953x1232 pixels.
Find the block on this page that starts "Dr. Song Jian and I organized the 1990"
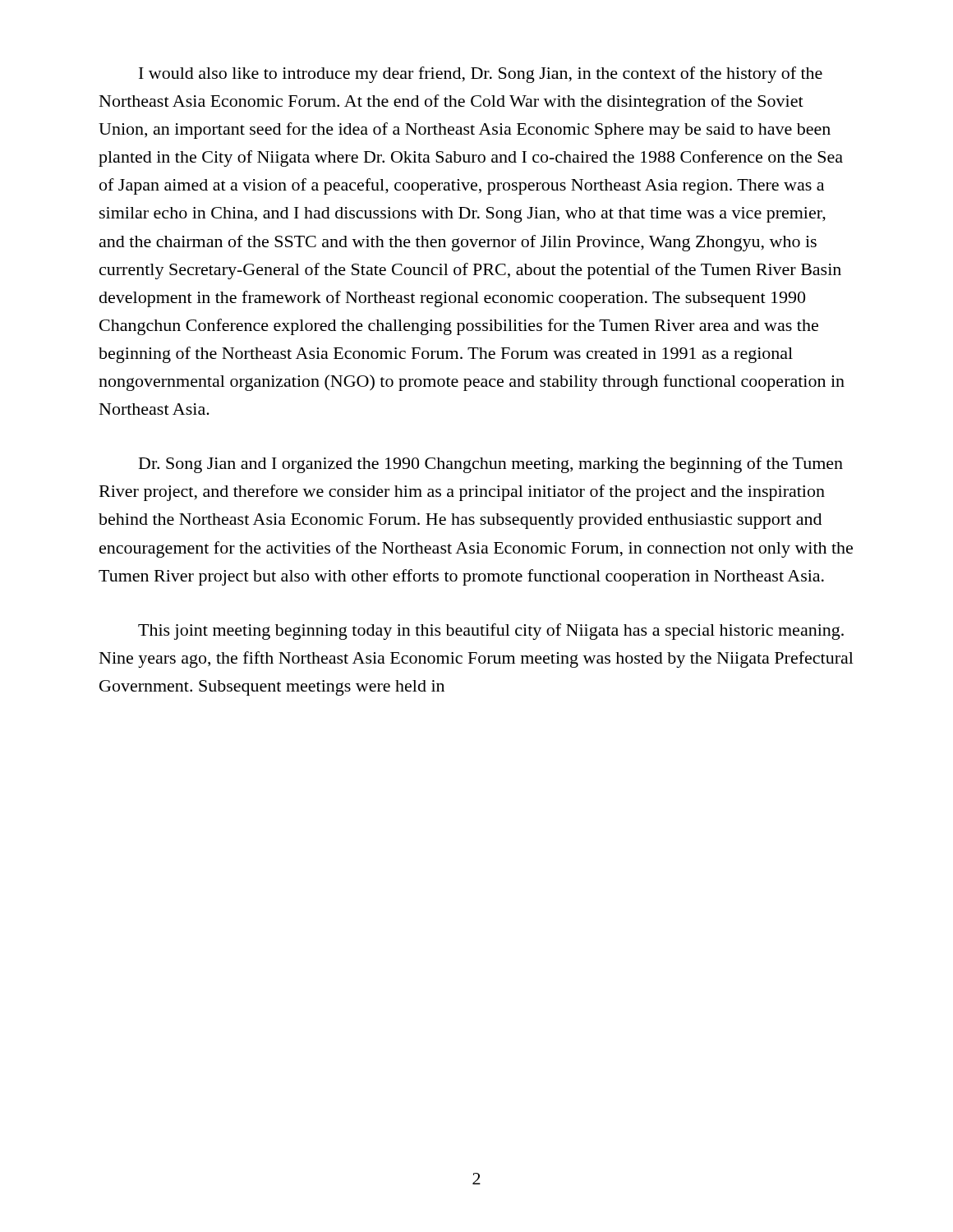click(476, 519)
